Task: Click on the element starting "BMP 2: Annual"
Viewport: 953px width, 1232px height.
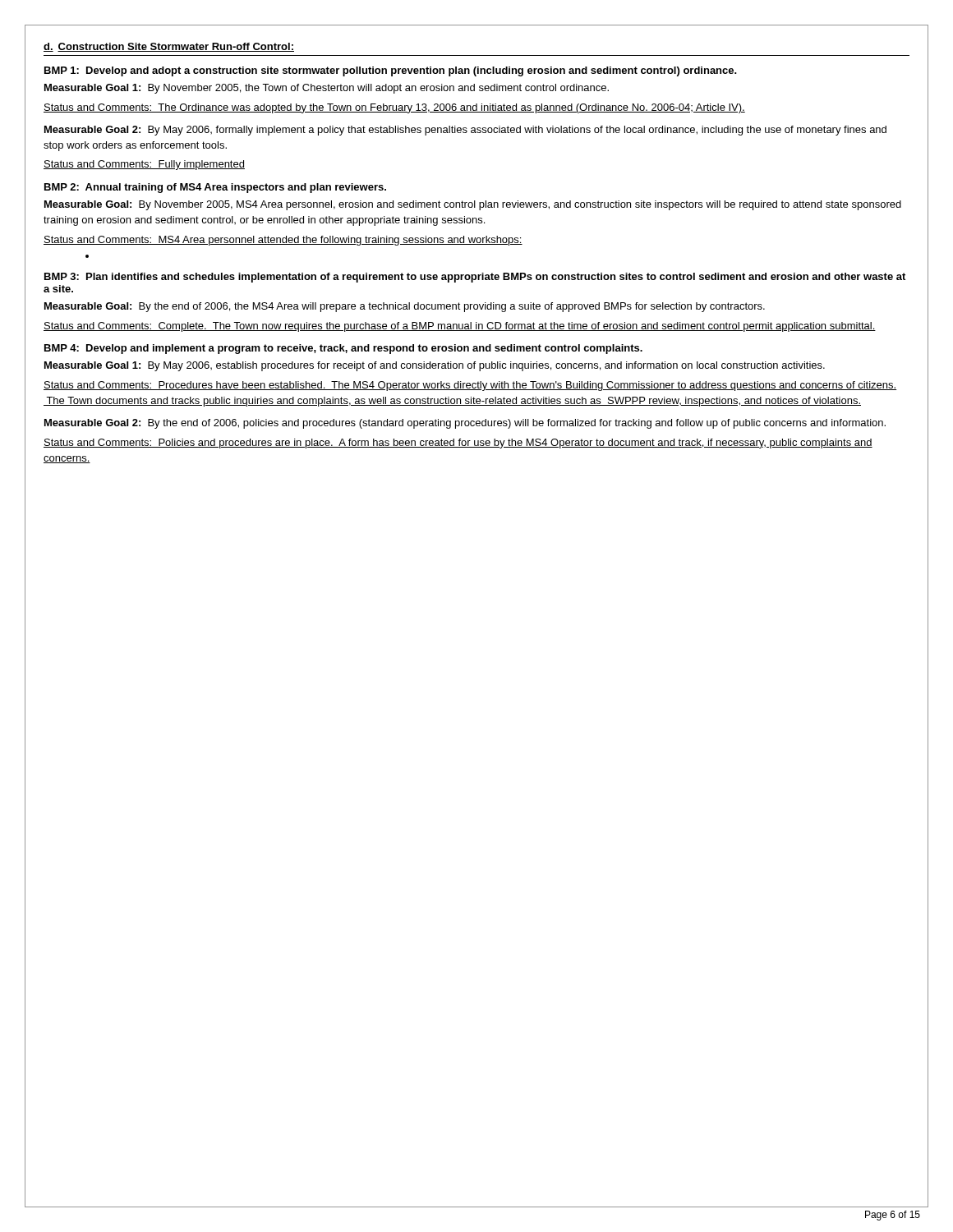Action: pos(215,187)
